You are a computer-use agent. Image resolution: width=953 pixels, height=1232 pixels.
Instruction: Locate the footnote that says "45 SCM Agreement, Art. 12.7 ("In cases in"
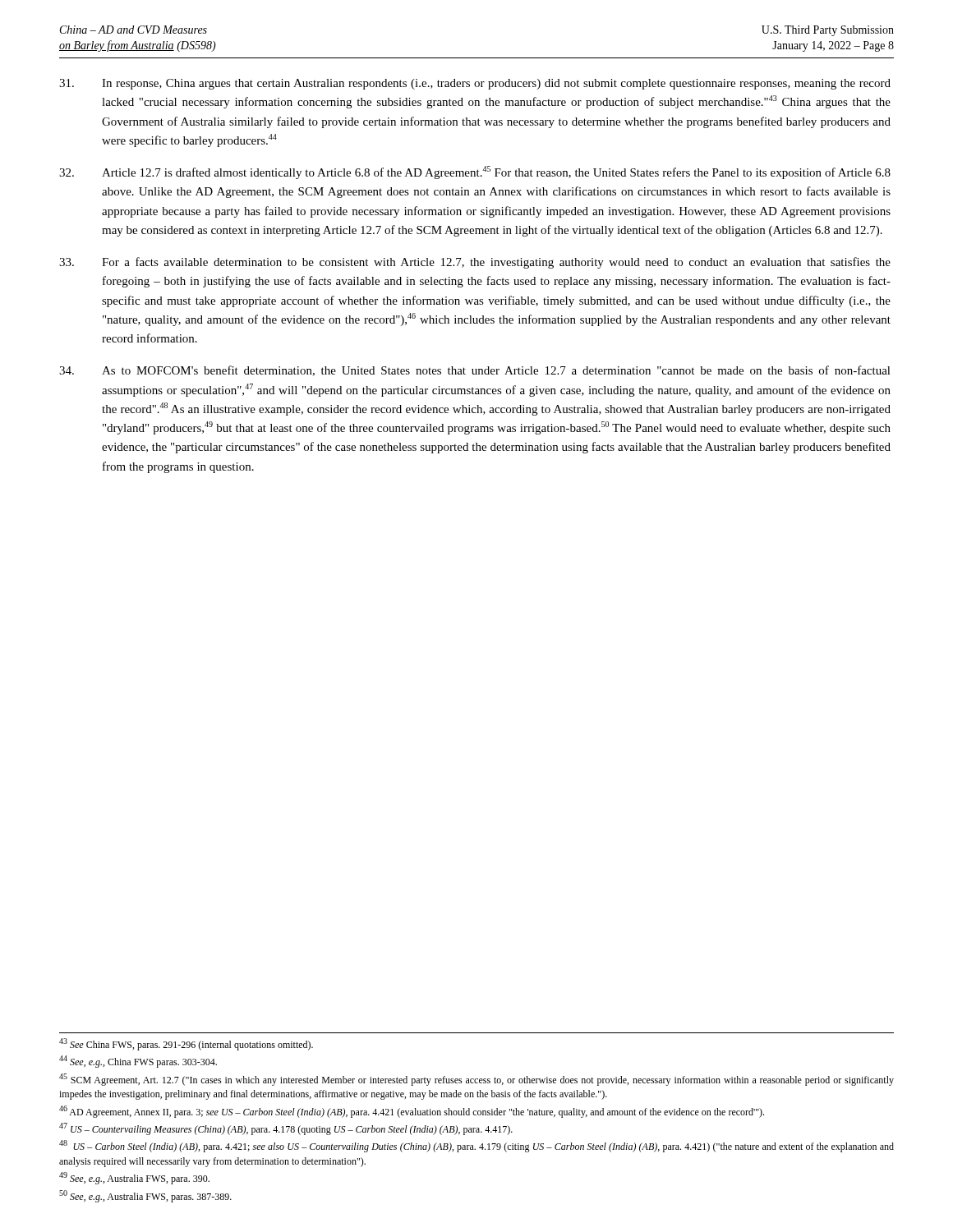pos(476,1087)
